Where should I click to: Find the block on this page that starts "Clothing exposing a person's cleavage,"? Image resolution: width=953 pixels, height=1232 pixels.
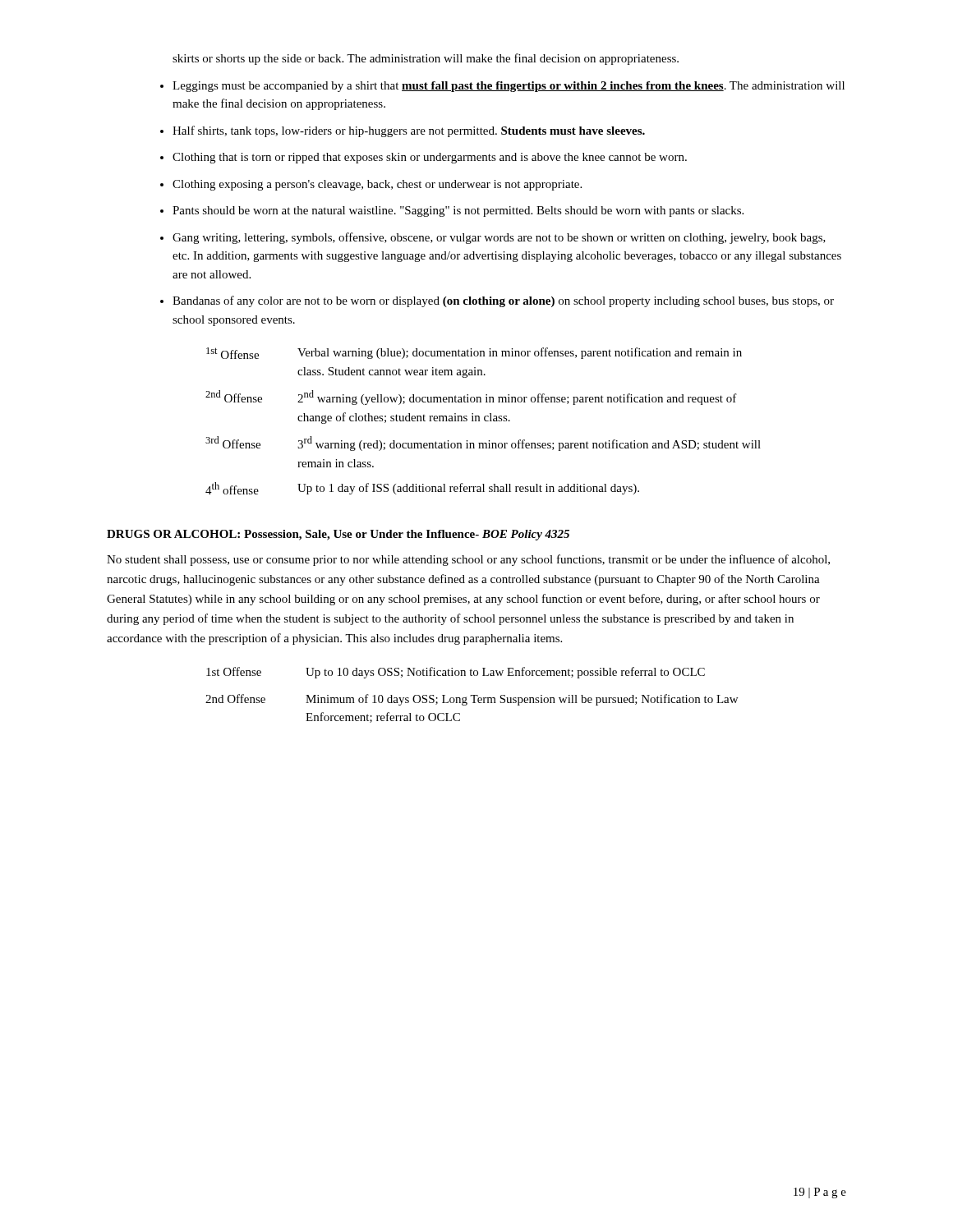click(378, 184)
